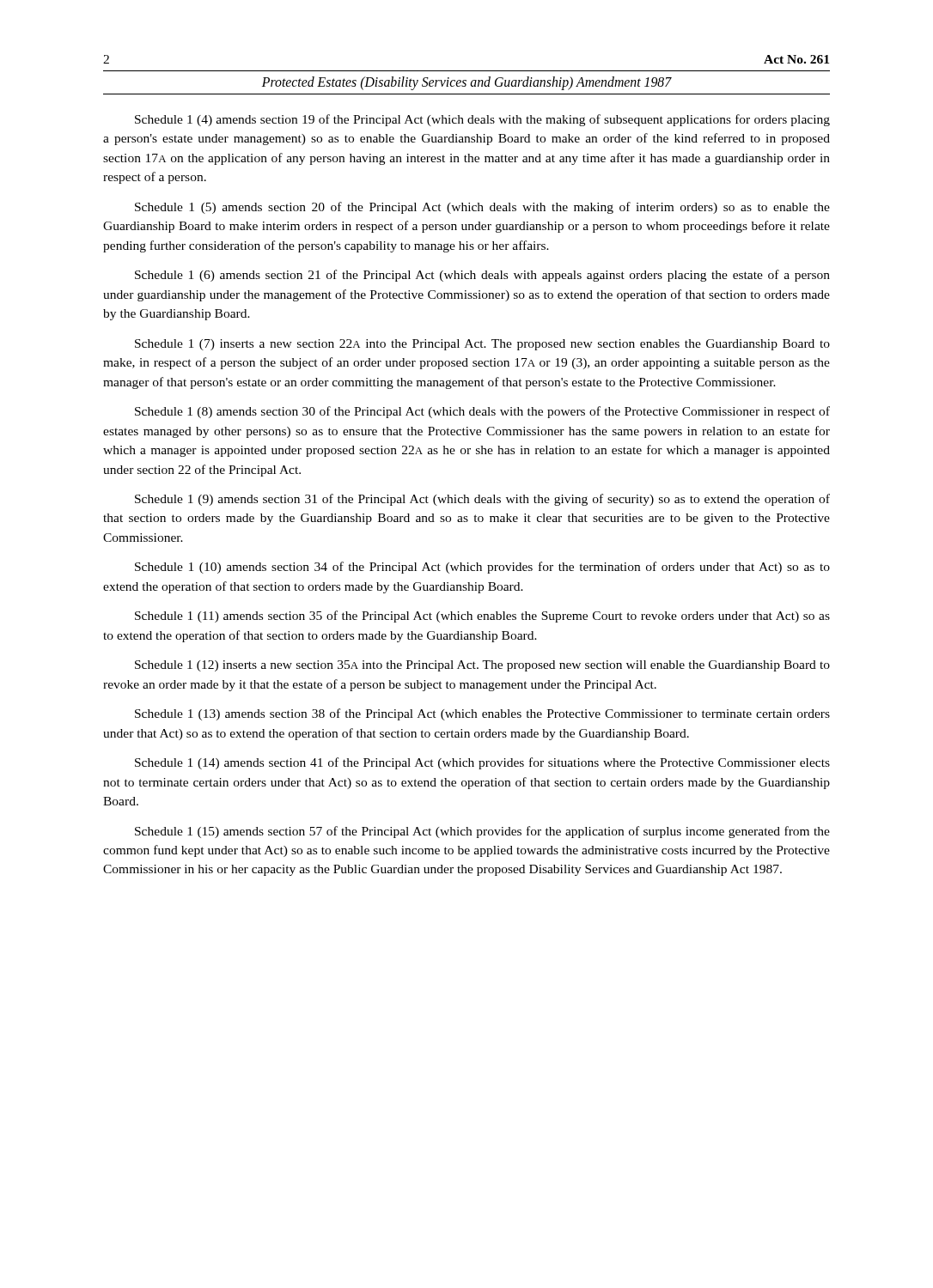
Task: Find the text block that says "Schedule 1 (12) inserts a new section 35A"
Action: tap(466, 674)
